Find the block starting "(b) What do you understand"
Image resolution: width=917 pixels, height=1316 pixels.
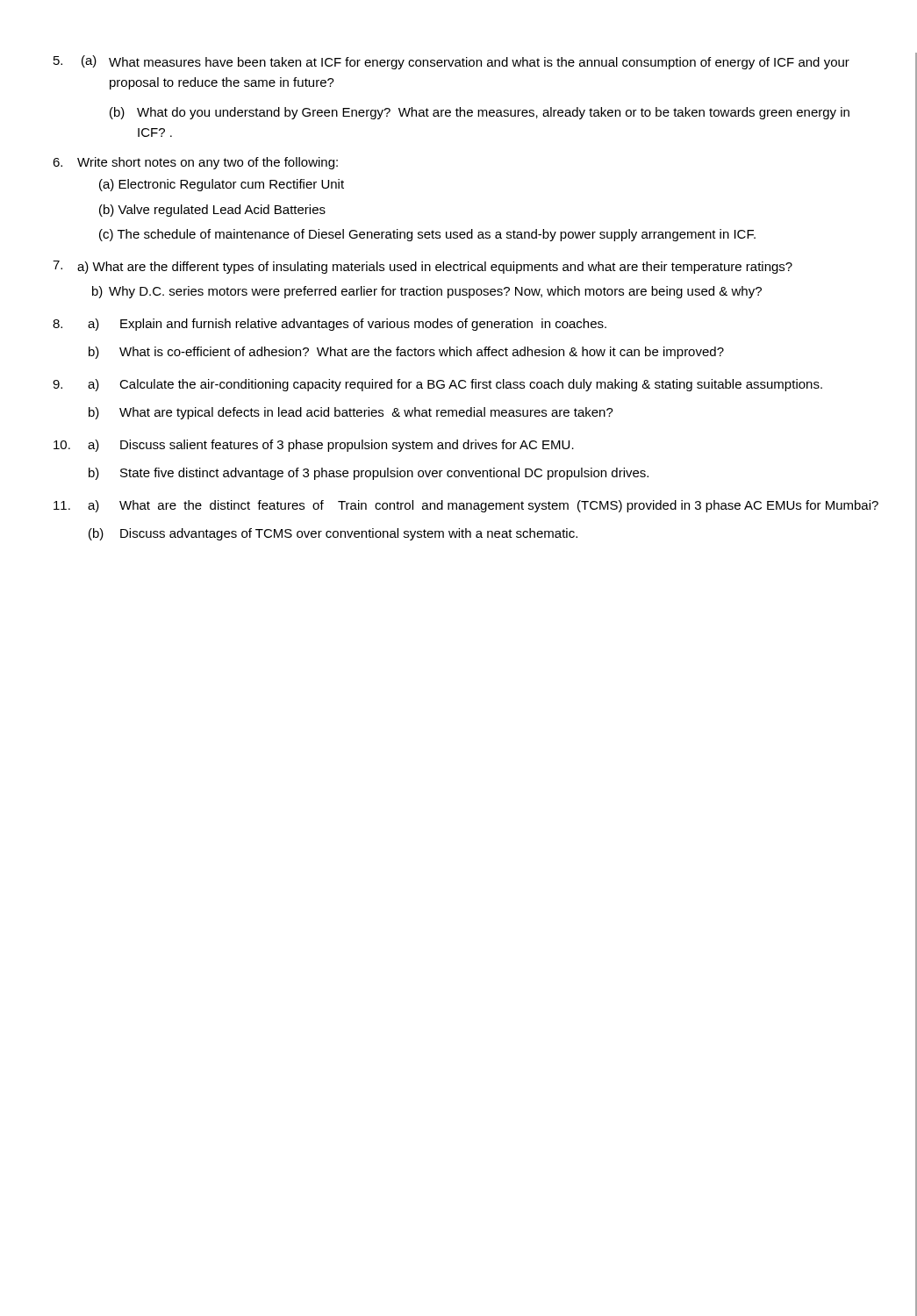[495, 122]
